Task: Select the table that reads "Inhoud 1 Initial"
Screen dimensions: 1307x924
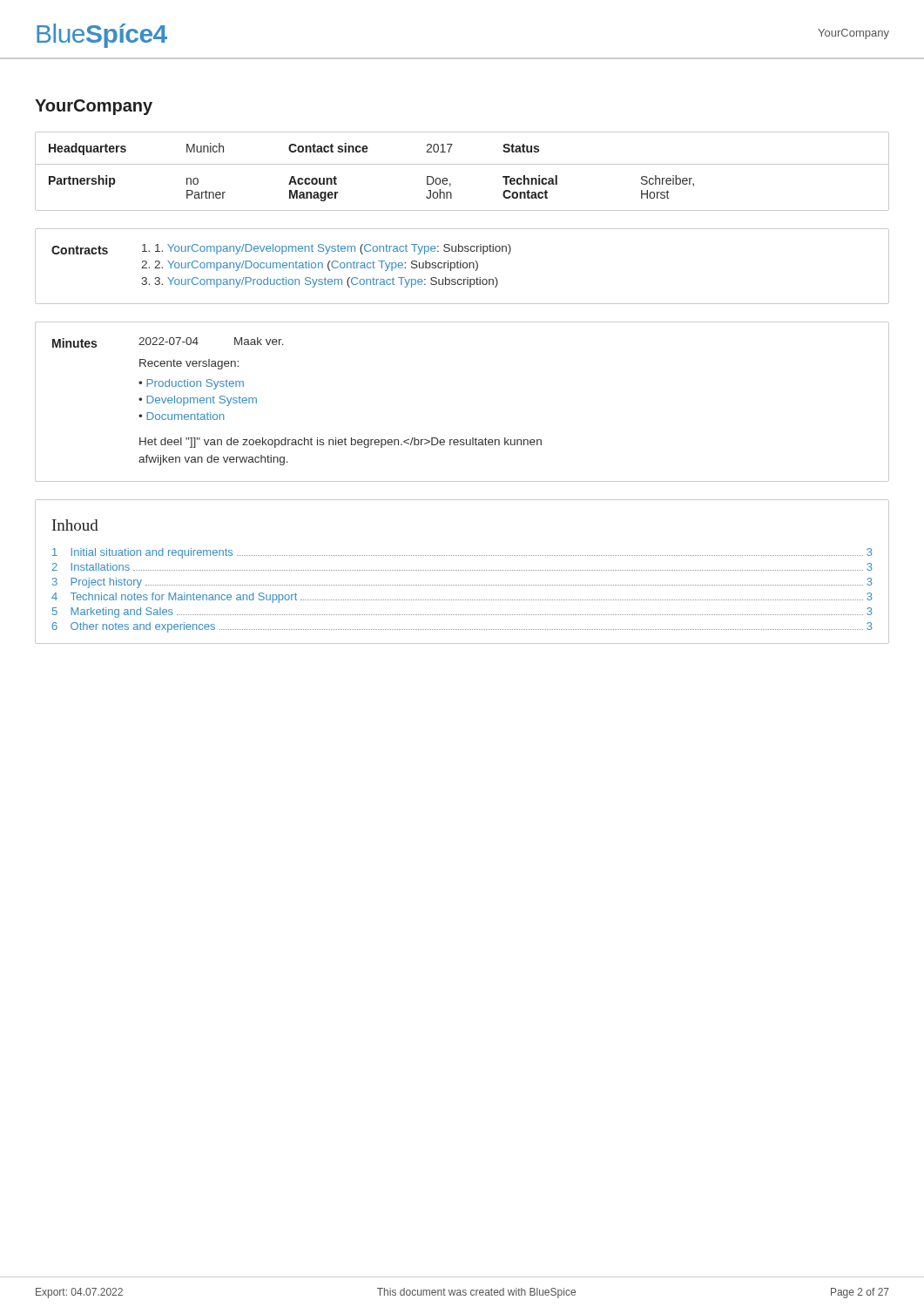Action: tap(462, 571)
